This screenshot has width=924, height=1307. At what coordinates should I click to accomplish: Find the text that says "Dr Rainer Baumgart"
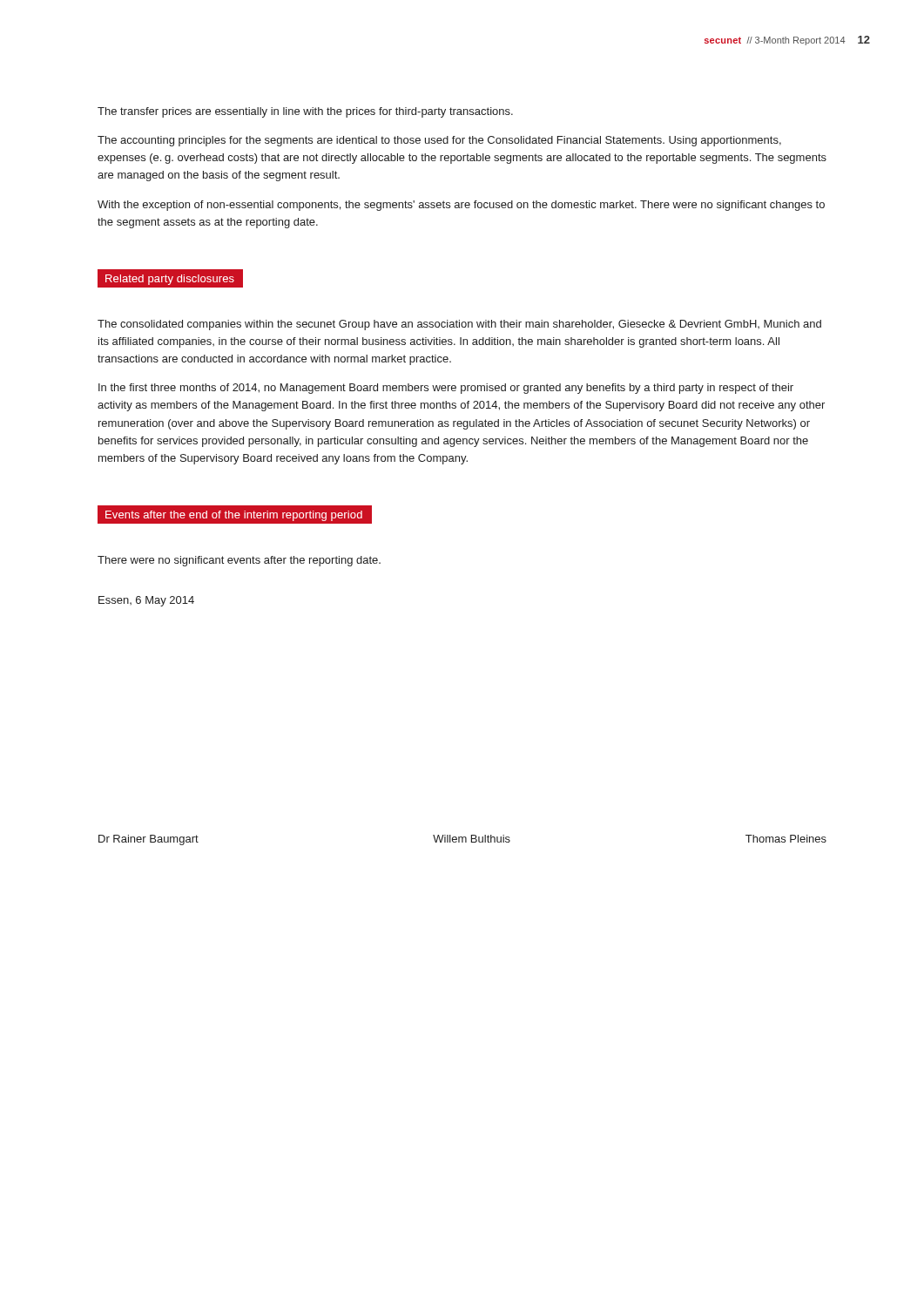pos(148,839)
